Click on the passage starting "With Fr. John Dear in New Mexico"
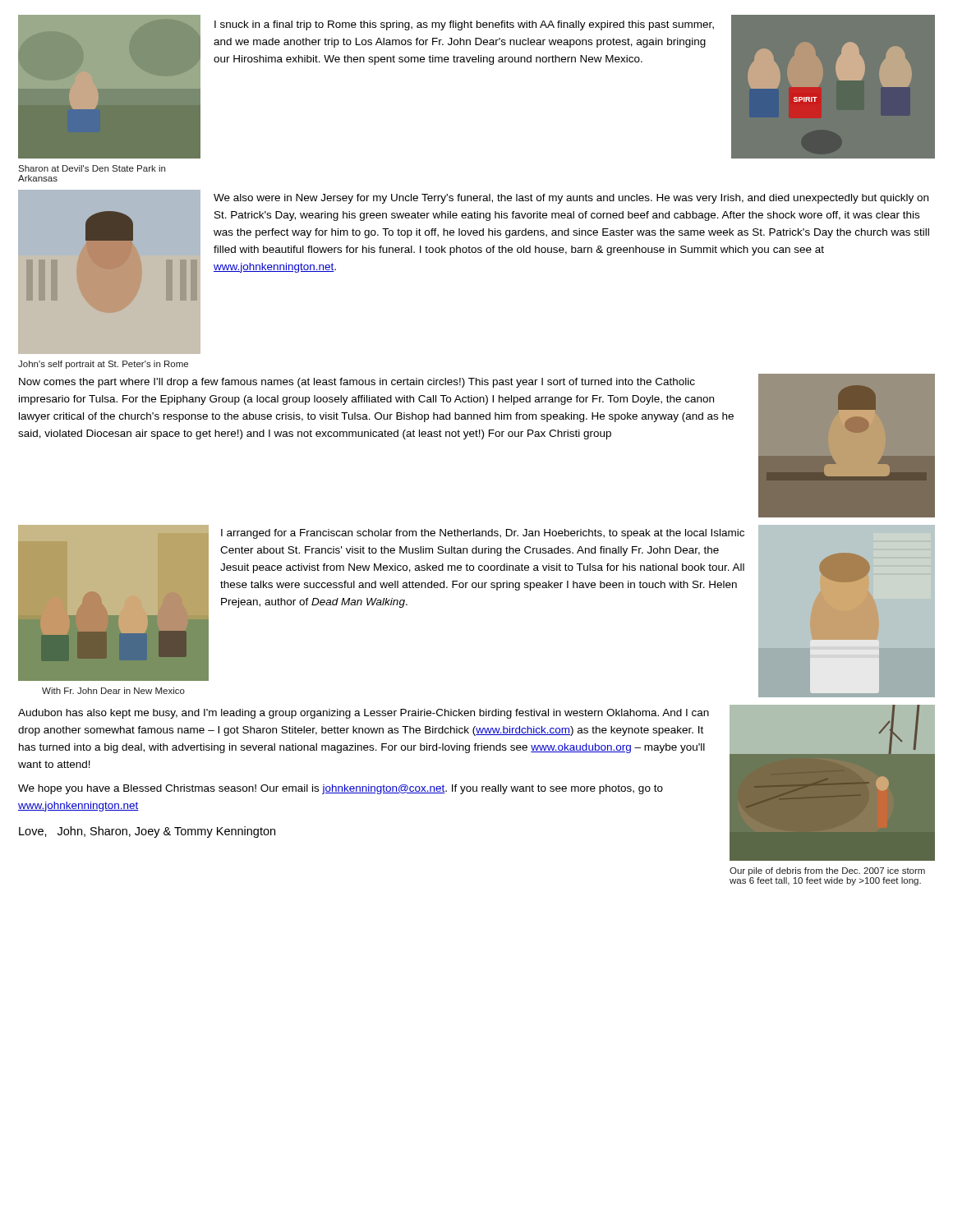The width and height of the screenshot is (953, 1232). pos(113,691)
